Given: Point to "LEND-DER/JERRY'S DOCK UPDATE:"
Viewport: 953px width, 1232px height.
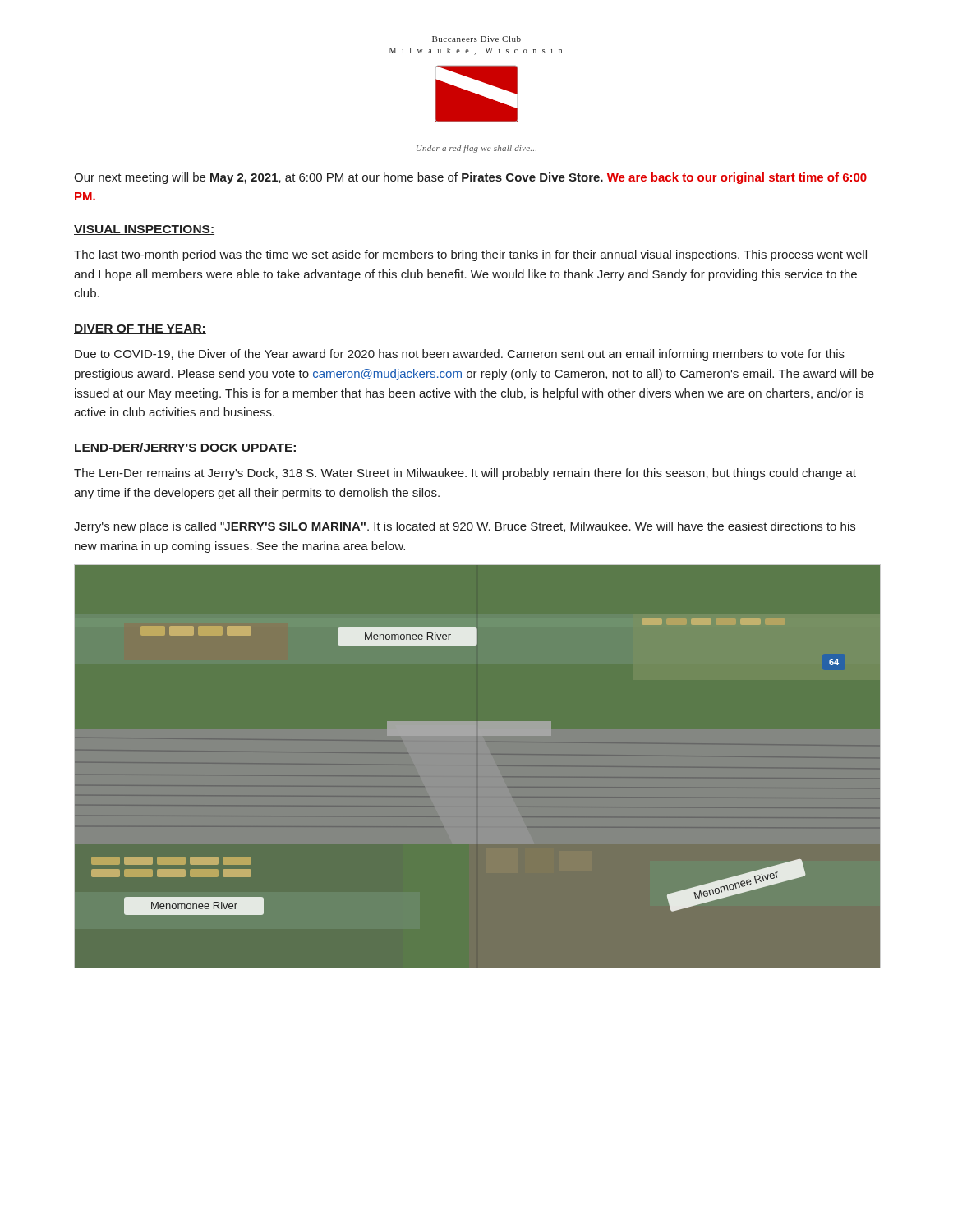Looking at the screenshot, I should (186, 447).
